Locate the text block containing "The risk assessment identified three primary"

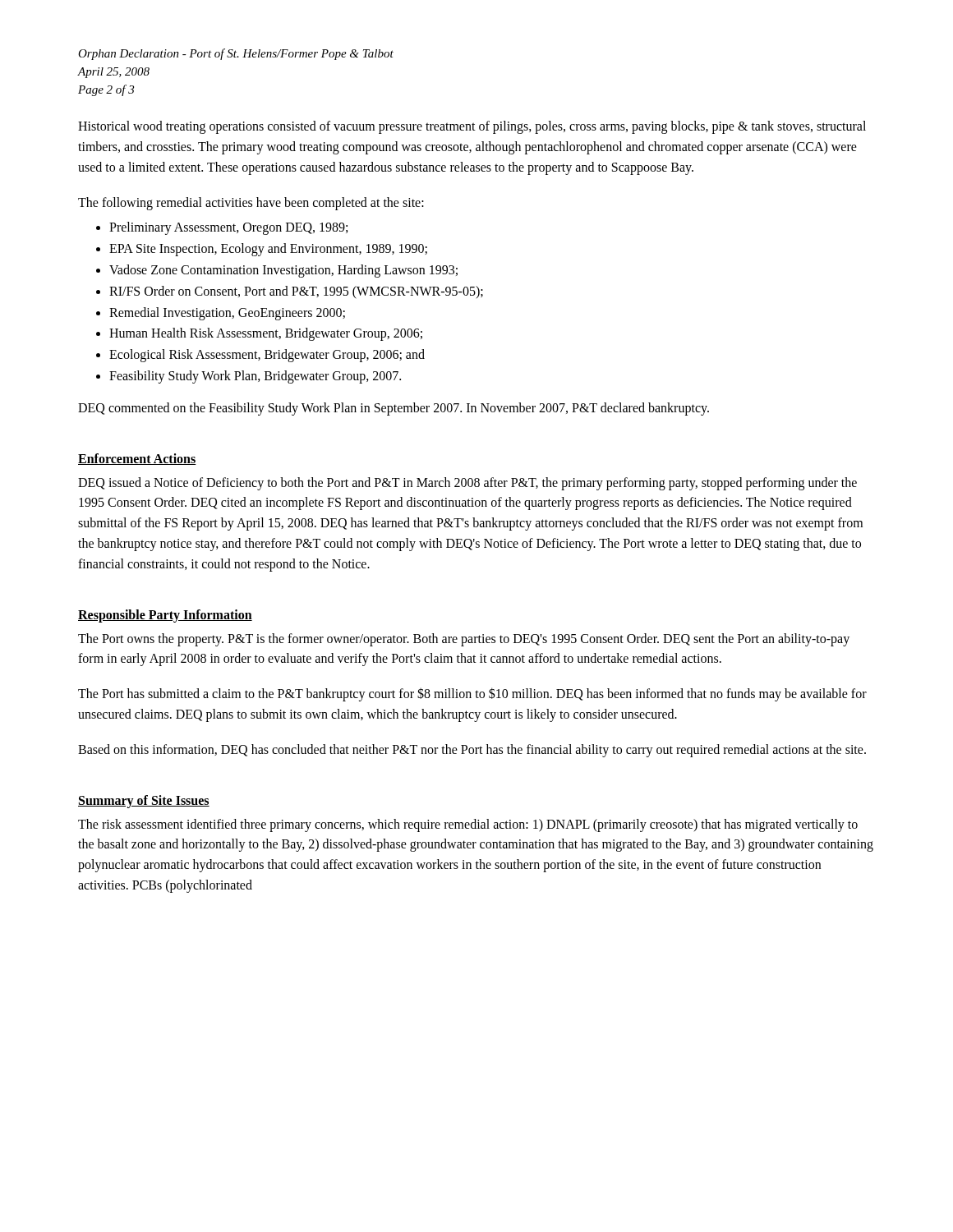[476, 854]
